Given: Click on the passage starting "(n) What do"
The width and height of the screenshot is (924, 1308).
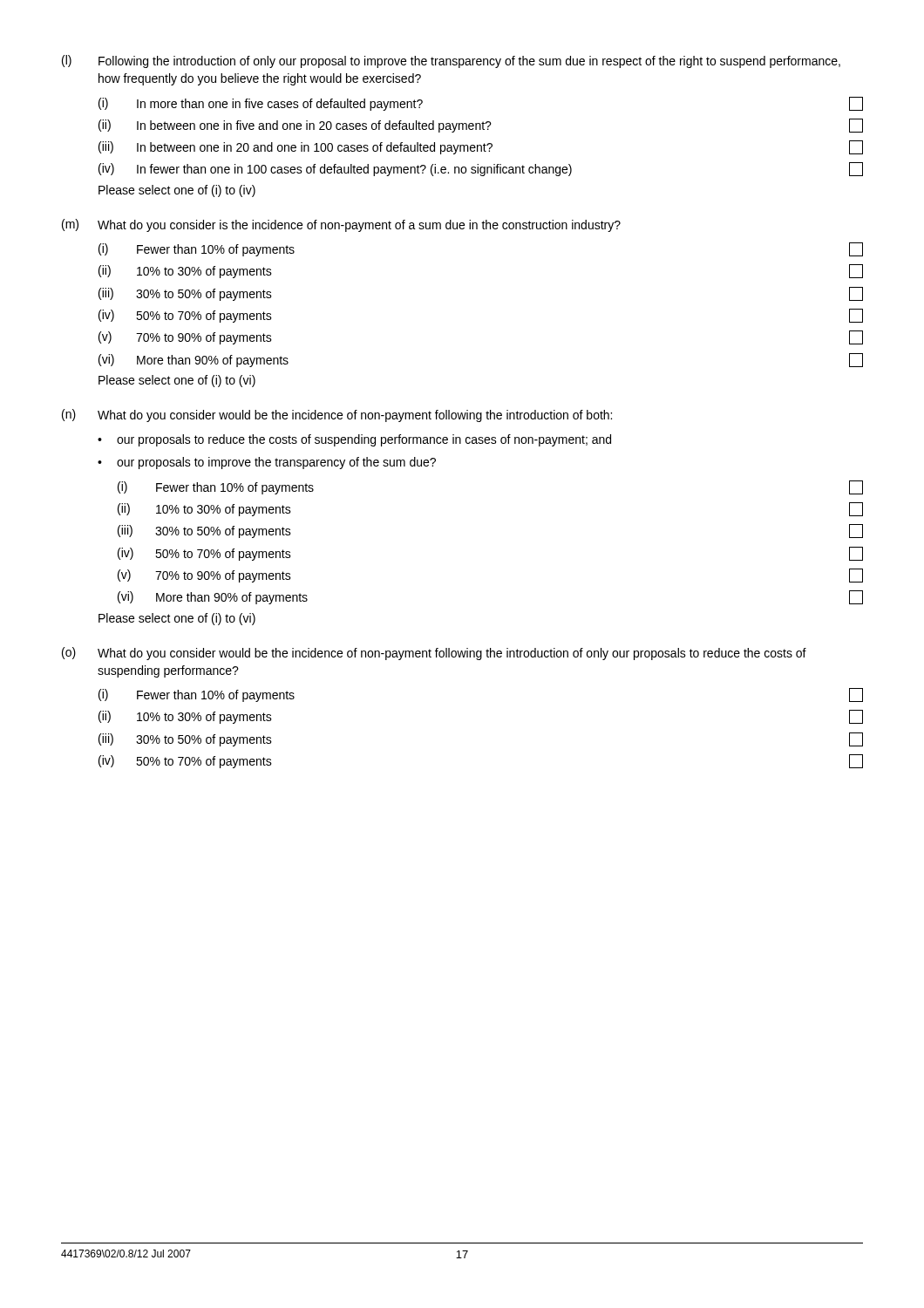Looking at the screenshot, I should pyautogui.click(x=337, y=416).
